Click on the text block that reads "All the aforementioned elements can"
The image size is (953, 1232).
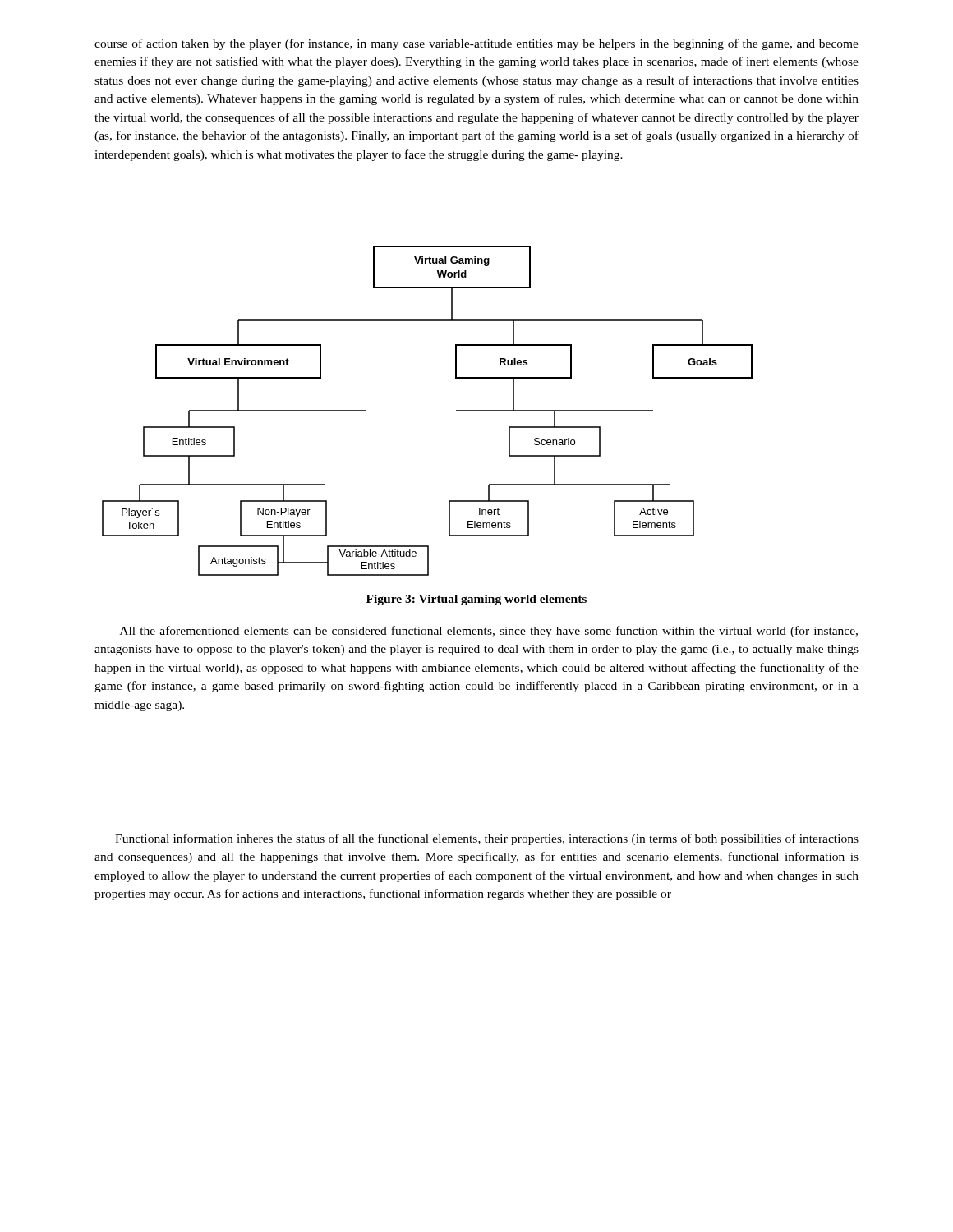click(476, 667)
